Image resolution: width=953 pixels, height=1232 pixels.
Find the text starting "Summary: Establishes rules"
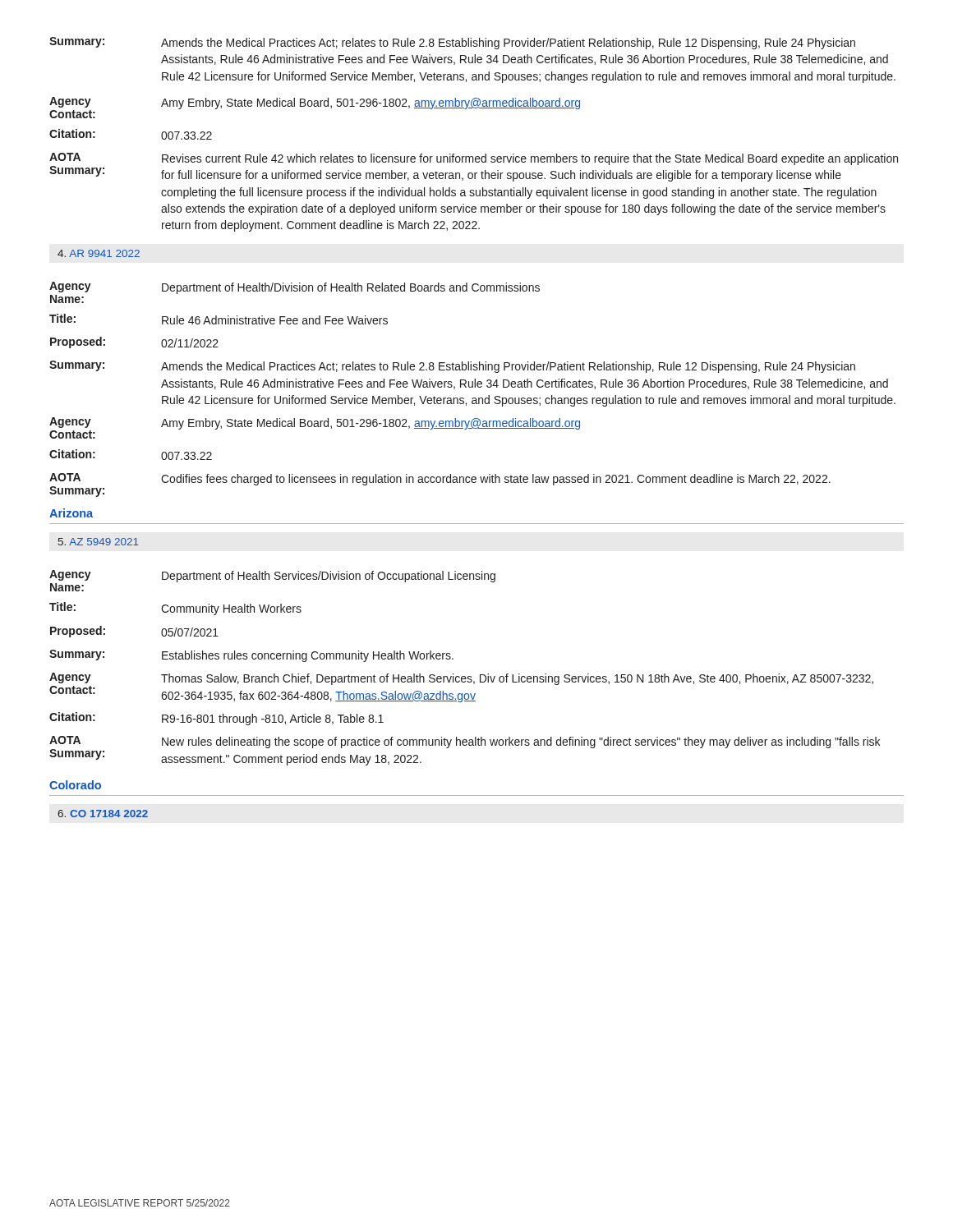tap(251, 656)
